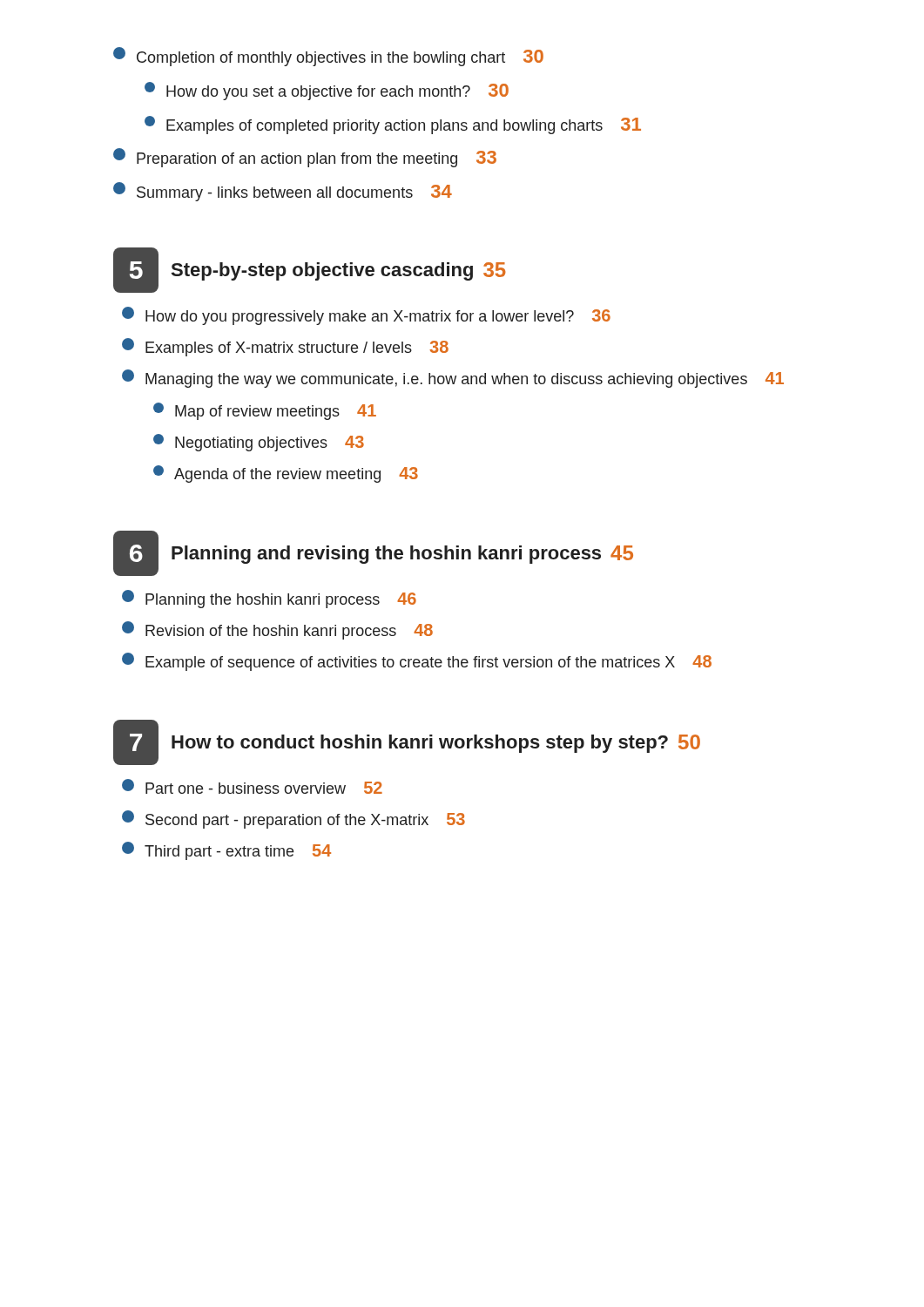Find the region starting "Example of sequence of activities to create"
The image size is (924, 1307).
pos(488,662)
